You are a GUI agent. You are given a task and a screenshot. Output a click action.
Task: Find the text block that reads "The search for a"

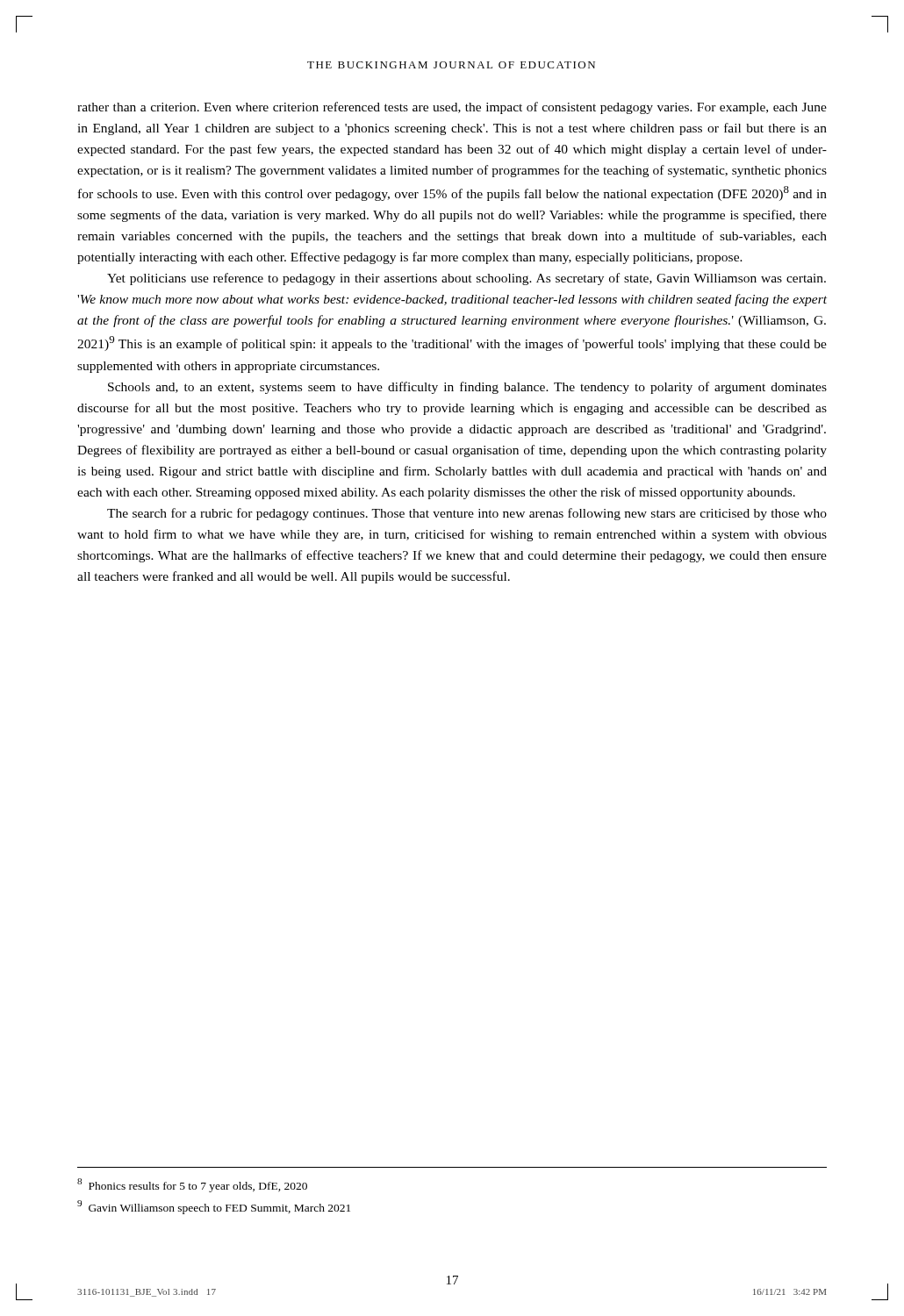point(452,544)
